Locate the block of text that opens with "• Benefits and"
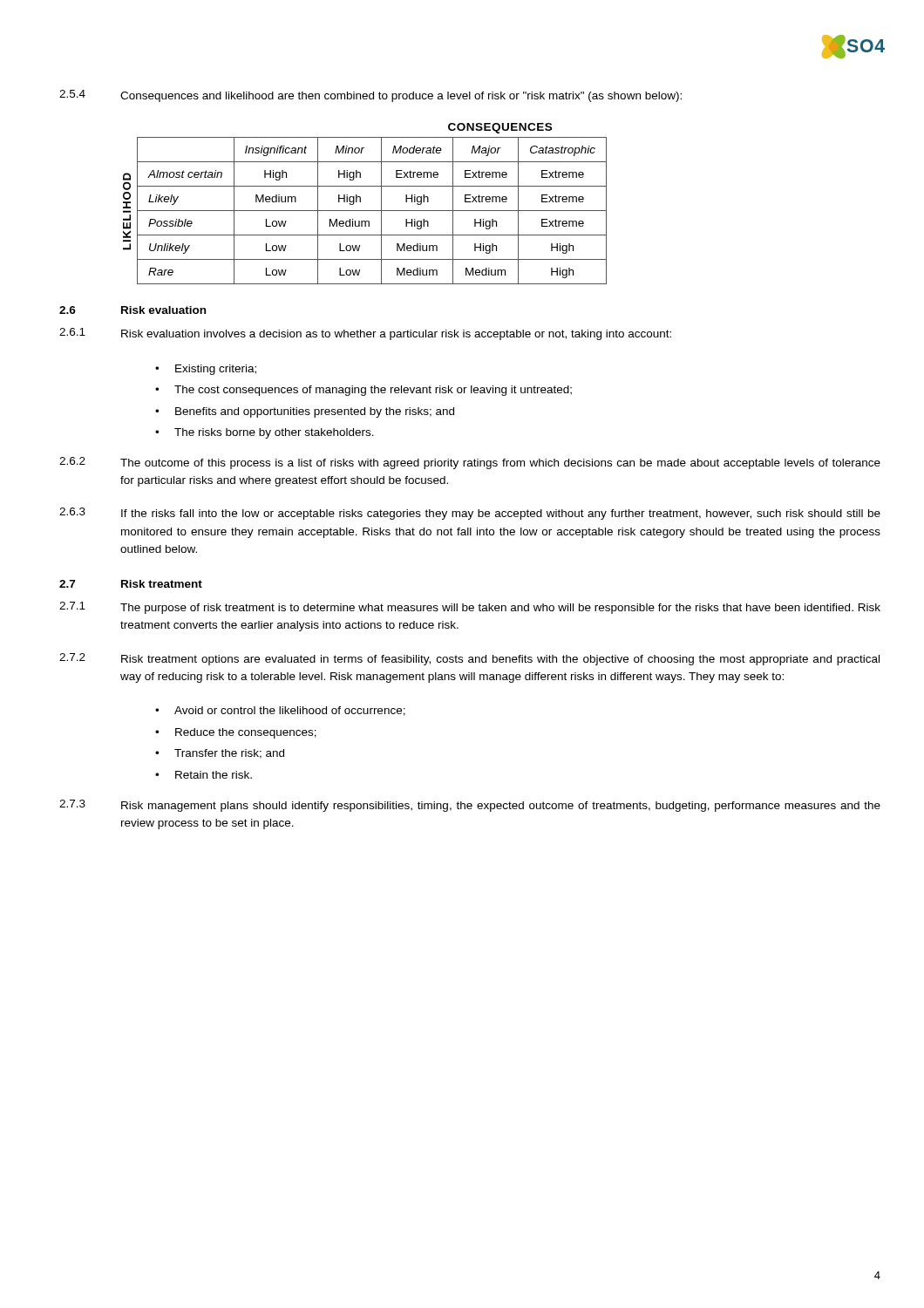This screenshot has width=924, height=1308. click(305, 412)
